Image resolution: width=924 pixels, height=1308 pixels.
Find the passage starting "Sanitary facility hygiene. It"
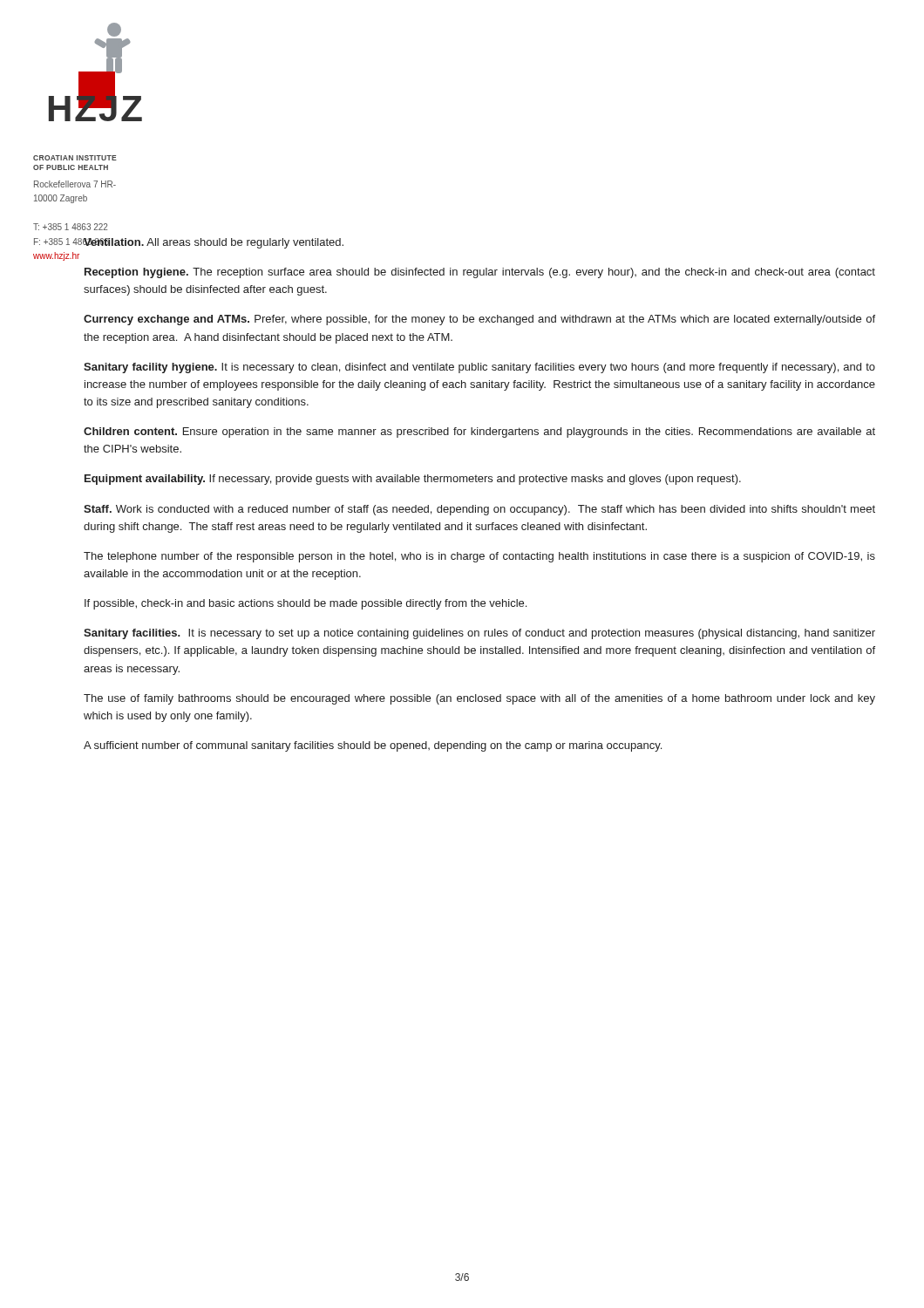479,384
